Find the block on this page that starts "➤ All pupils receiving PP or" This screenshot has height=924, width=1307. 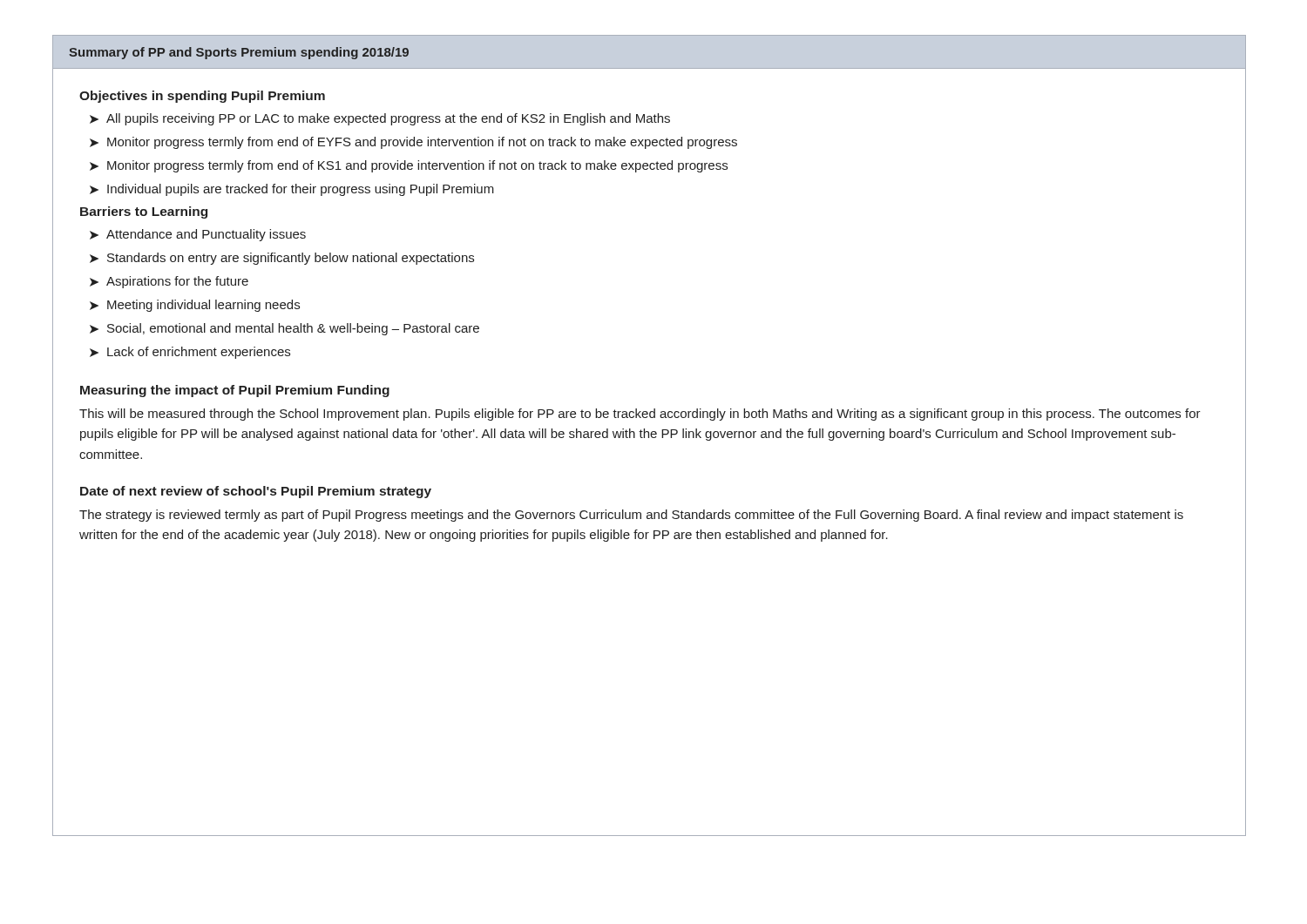tap(379, 119)
